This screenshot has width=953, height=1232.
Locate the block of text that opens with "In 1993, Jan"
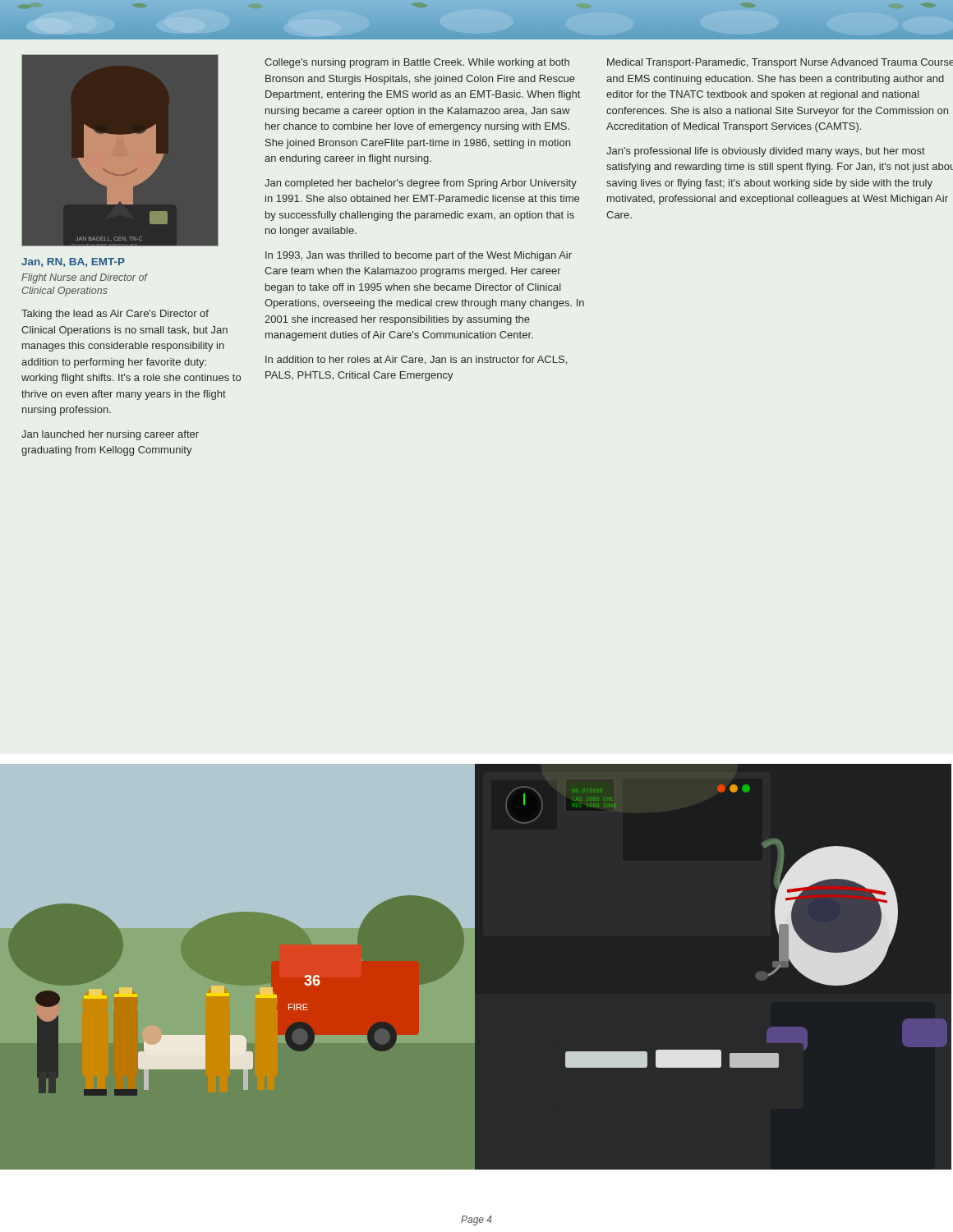pos(425,295)
